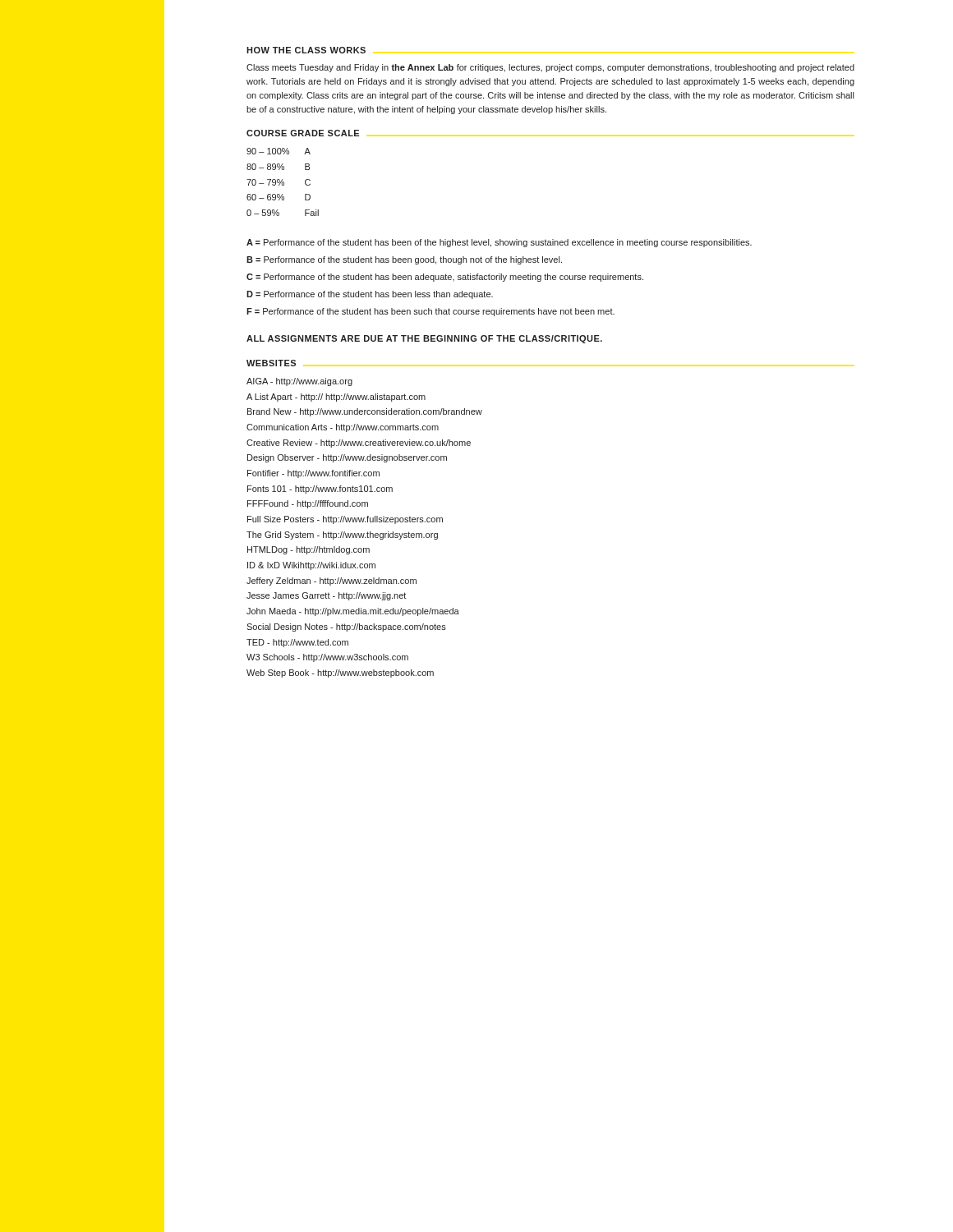The image size is (953, 1232).
Task: Find the list item containing "Communication Arts - http://www.commarts.com"
Action: pyautogui.click(x=343, y=427)
